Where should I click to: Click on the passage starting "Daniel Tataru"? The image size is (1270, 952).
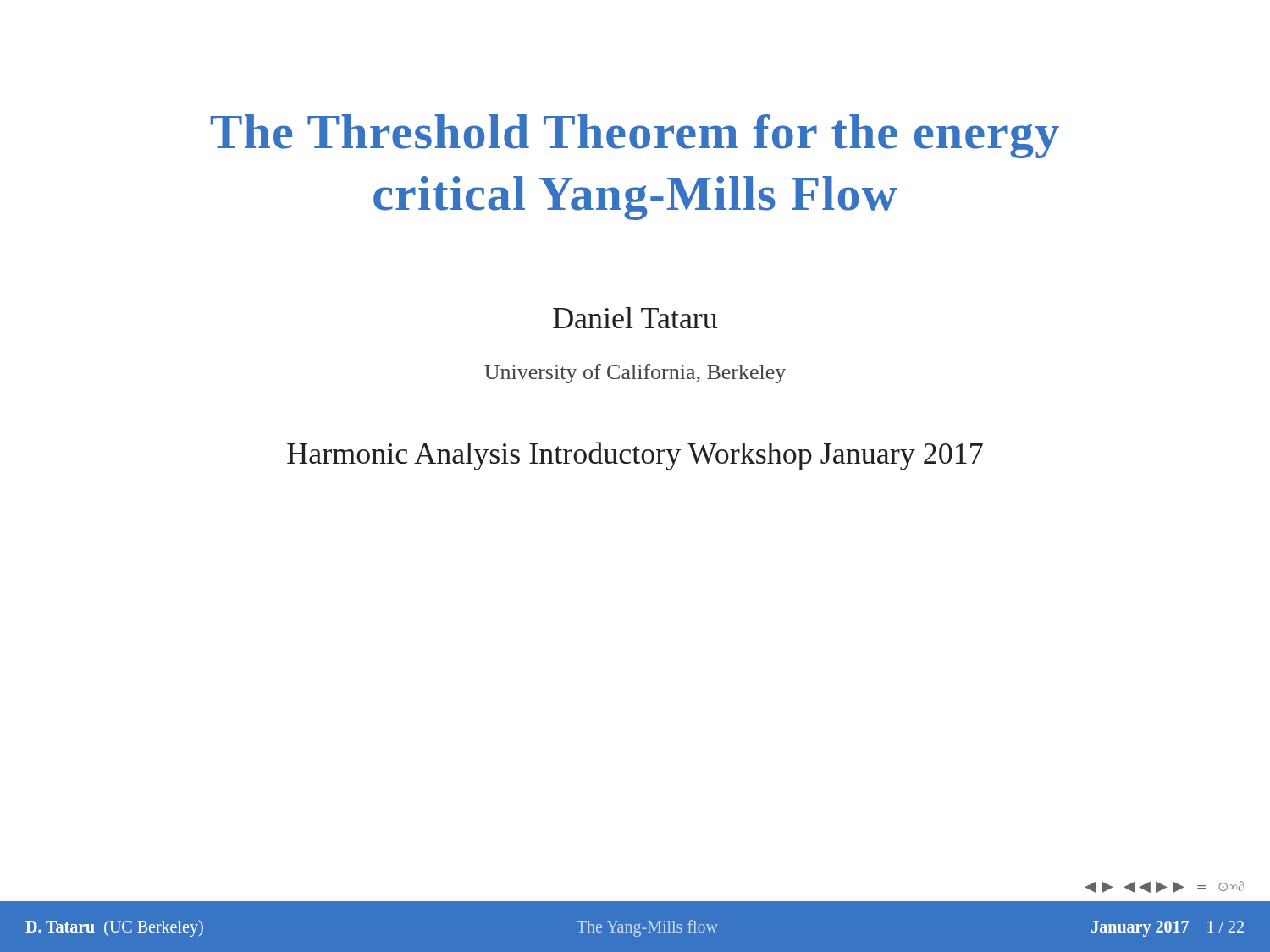(x=635, y=318)
